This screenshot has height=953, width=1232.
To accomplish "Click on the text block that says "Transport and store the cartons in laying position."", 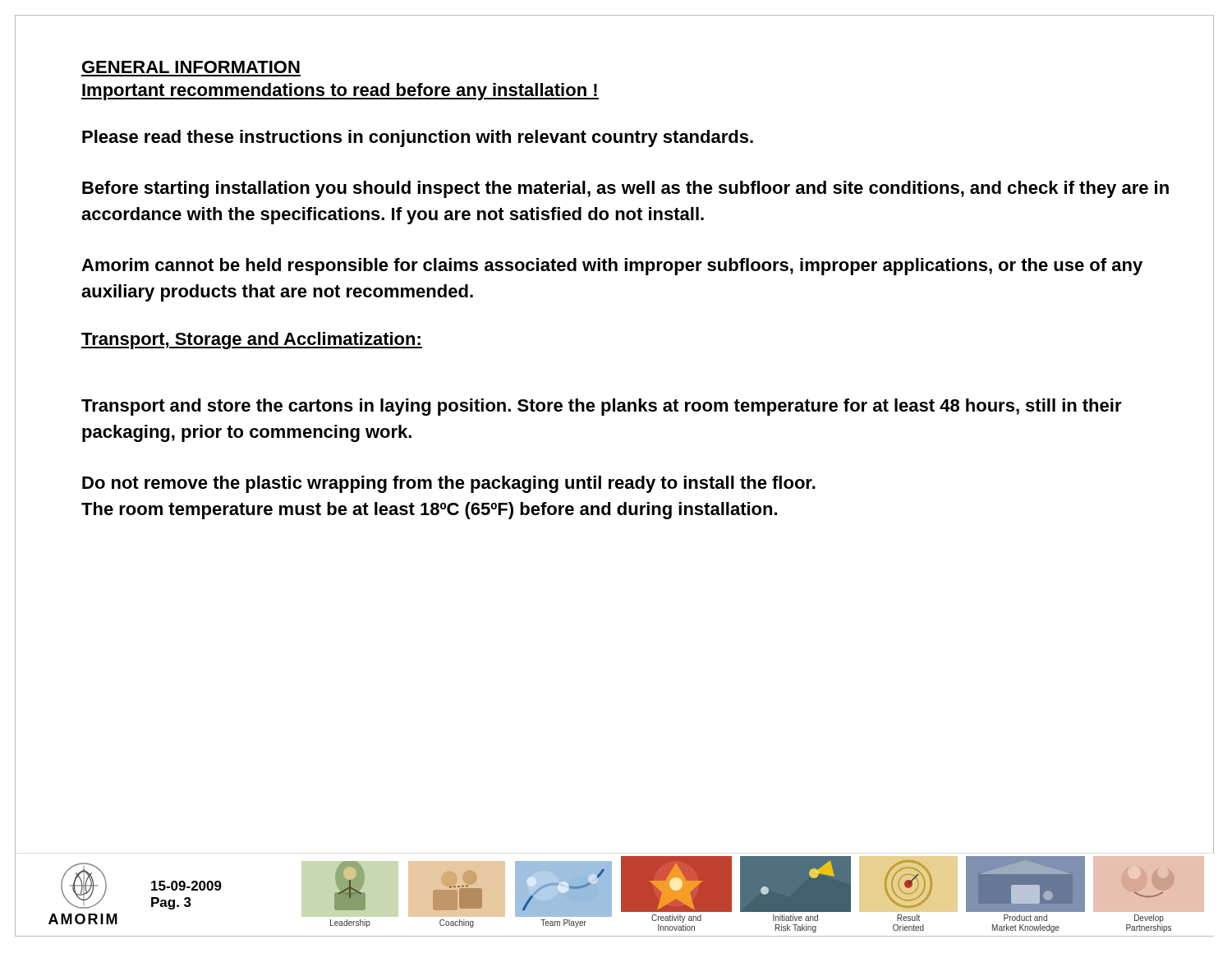I will 601,419.
